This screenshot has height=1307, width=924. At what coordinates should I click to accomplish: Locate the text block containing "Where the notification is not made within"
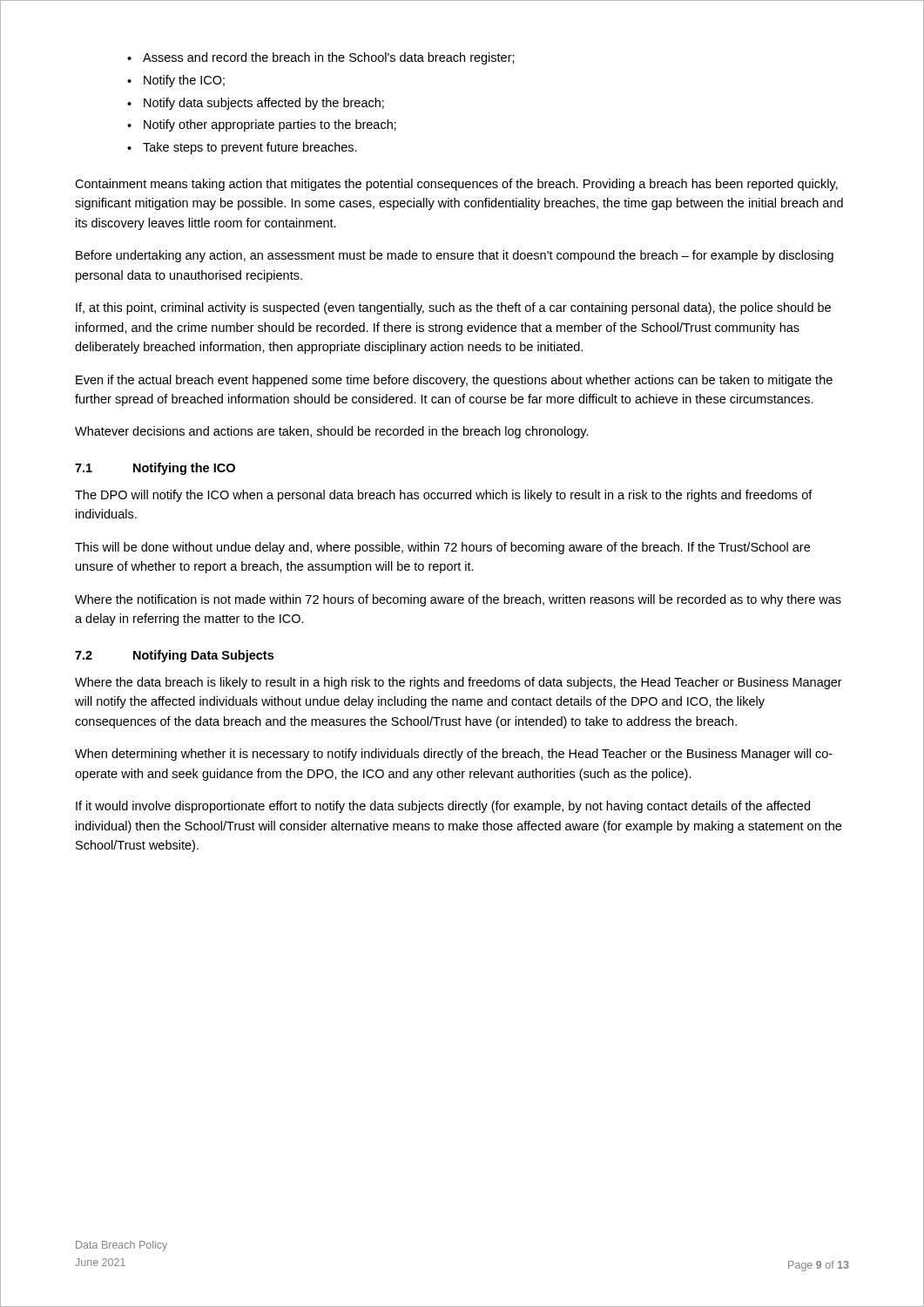458,609
